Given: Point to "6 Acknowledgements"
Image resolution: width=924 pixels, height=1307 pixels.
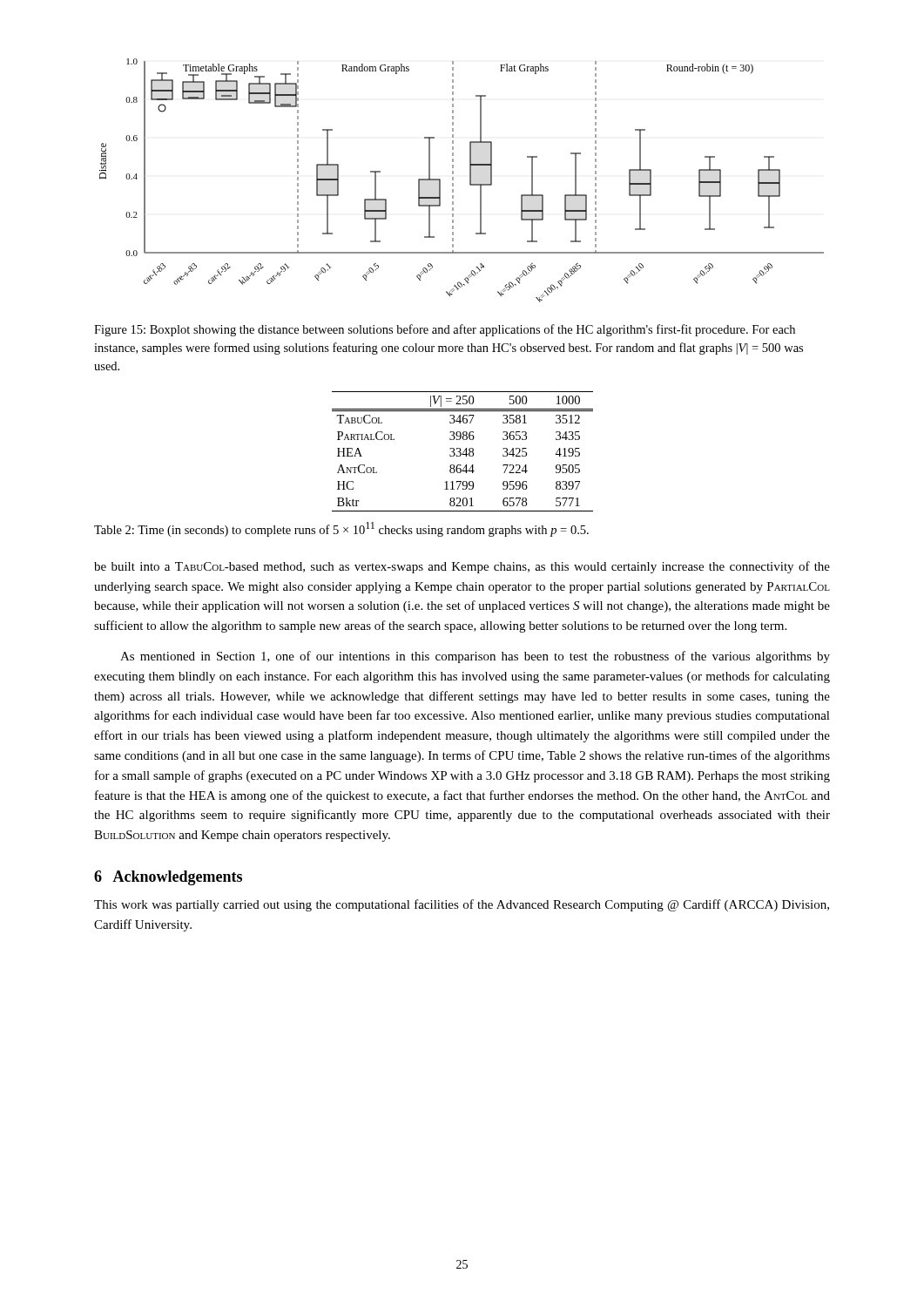Looking at the screenshot, I should 168,877.
